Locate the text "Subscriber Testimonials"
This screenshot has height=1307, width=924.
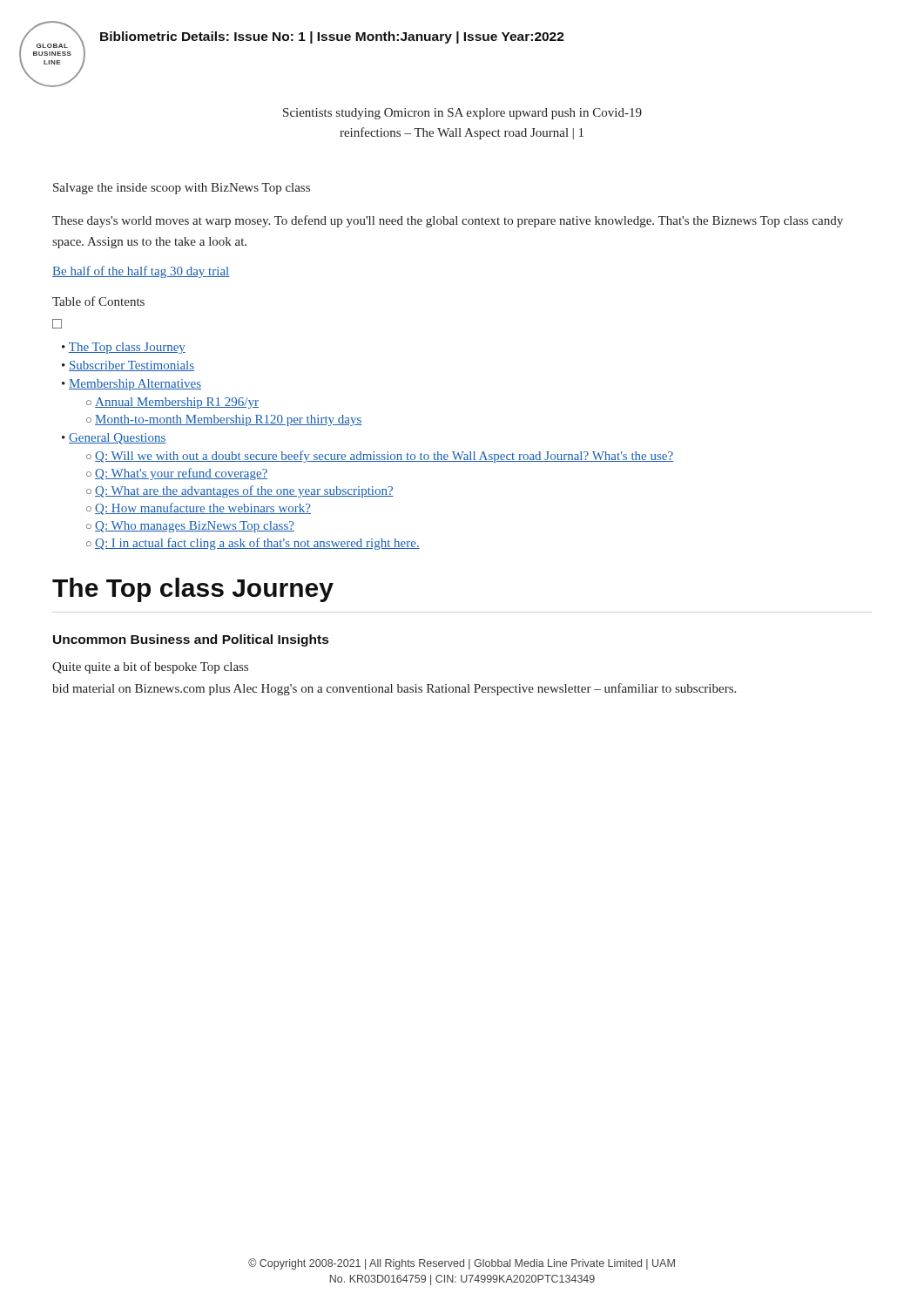(132, 365)
